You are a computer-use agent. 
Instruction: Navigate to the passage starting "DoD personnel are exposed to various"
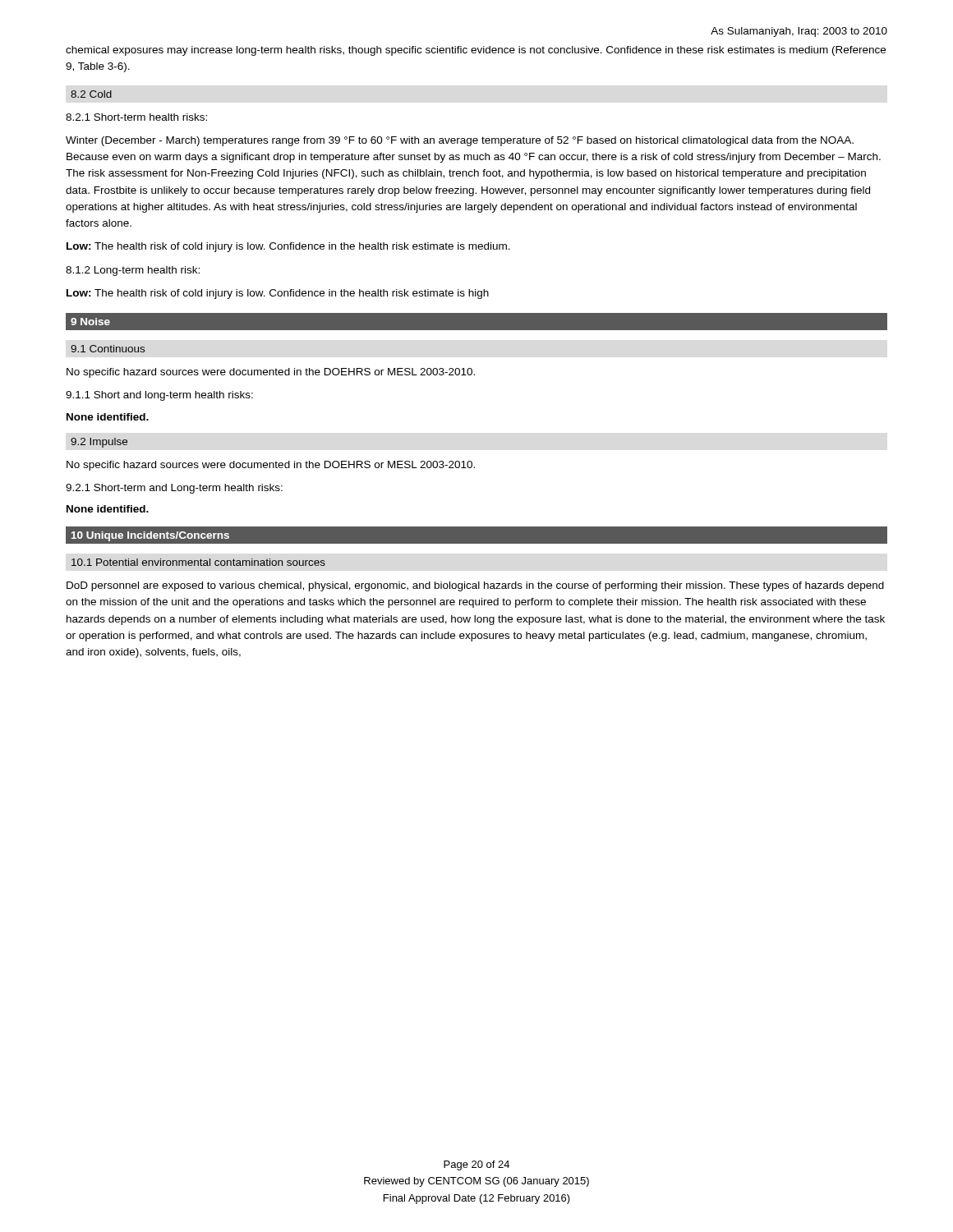coord(475,618)
